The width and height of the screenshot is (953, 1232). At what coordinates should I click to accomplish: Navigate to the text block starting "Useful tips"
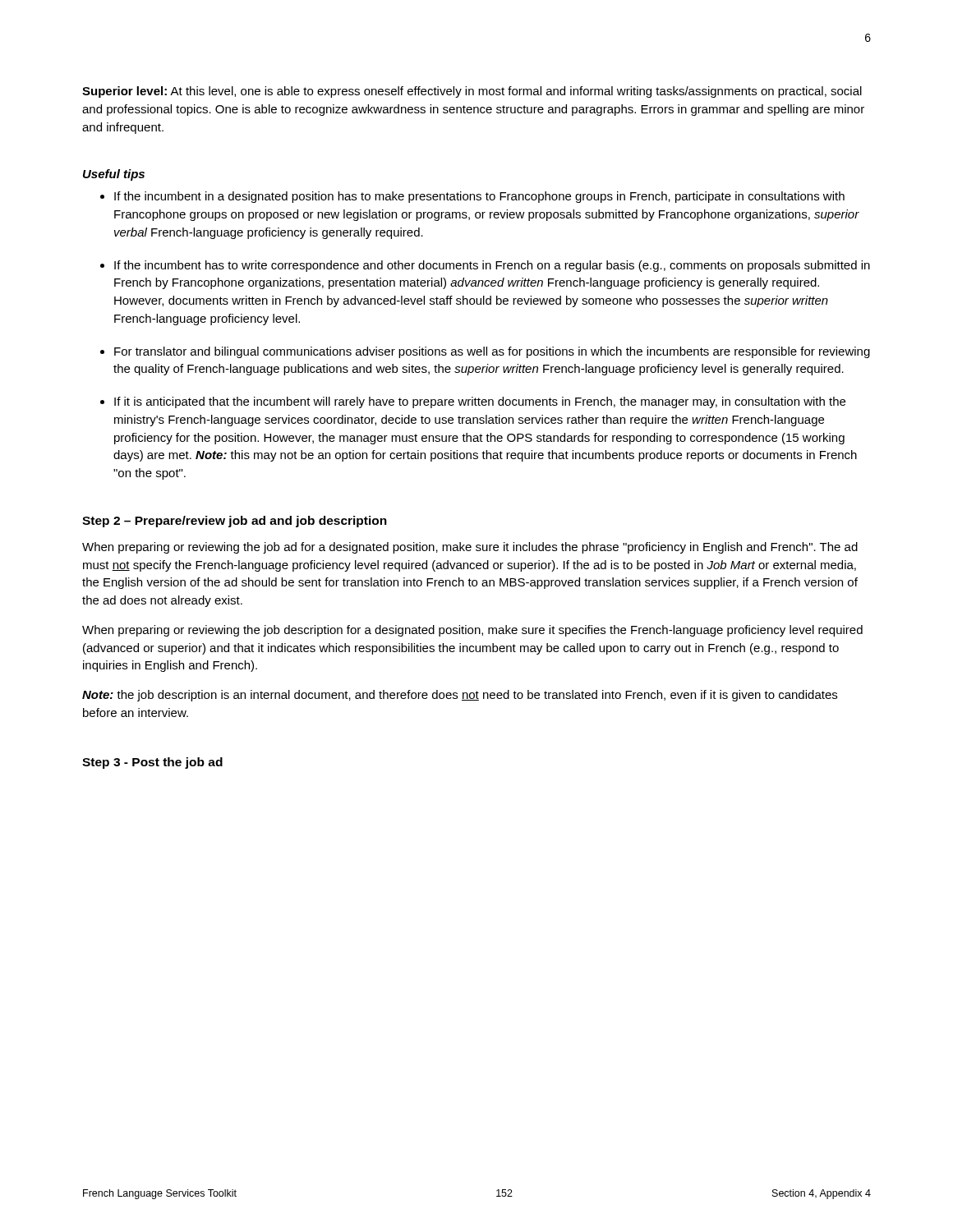[114, 174]
